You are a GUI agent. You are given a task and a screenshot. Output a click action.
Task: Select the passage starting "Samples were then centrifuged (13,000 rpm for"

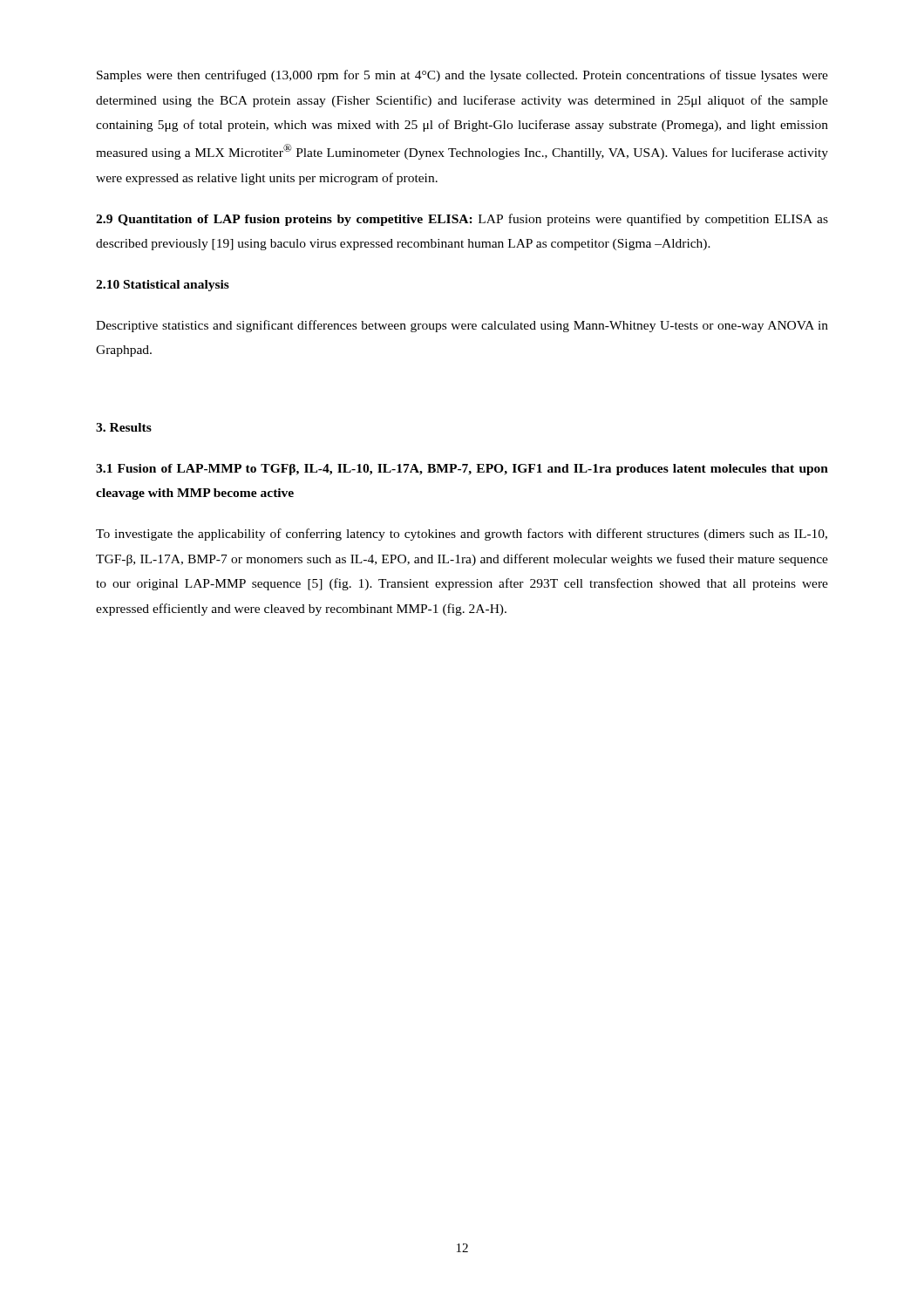tap(462, 127)
